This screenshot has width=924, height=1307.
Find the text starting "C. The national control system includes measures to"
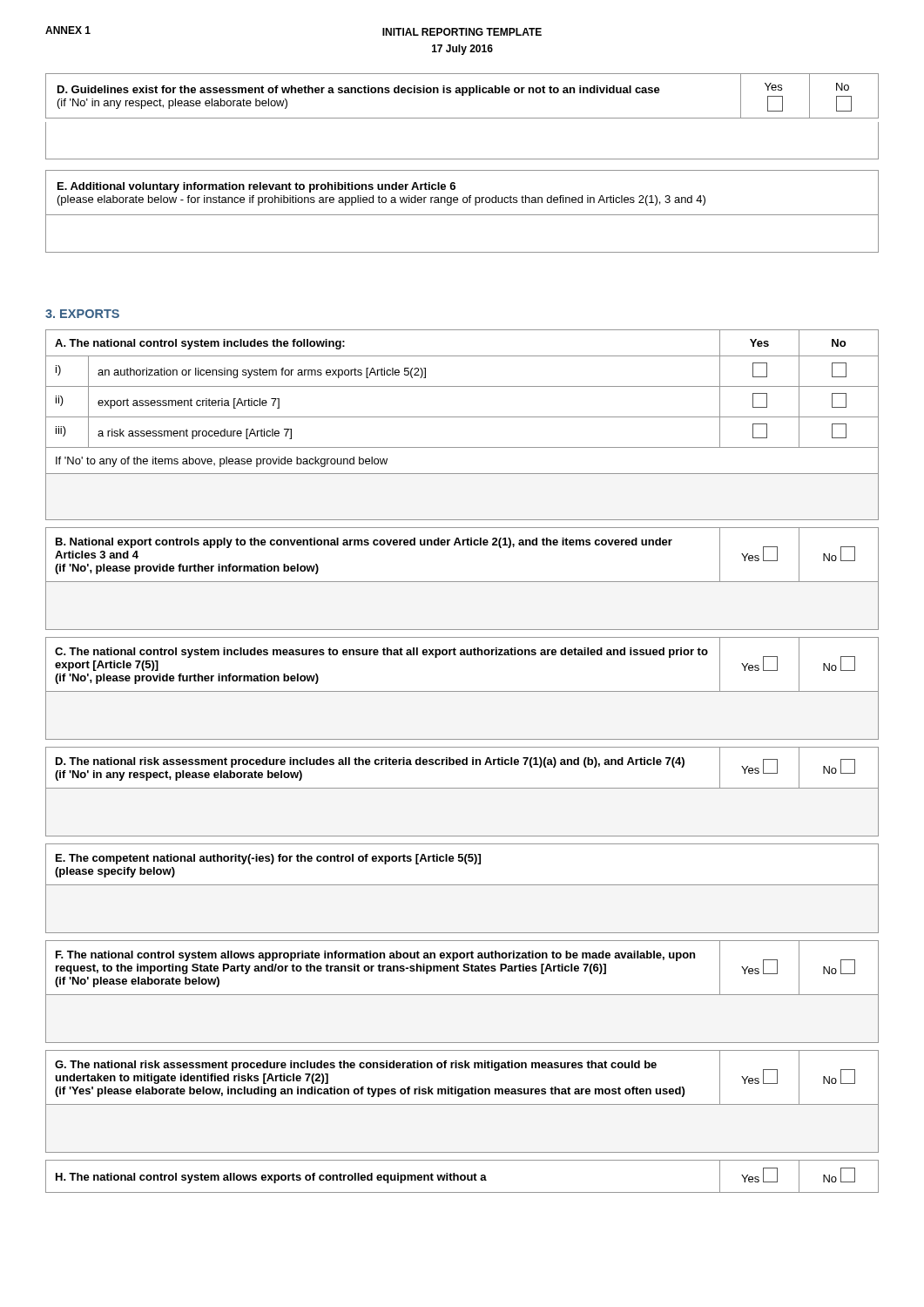click(462, 689)
